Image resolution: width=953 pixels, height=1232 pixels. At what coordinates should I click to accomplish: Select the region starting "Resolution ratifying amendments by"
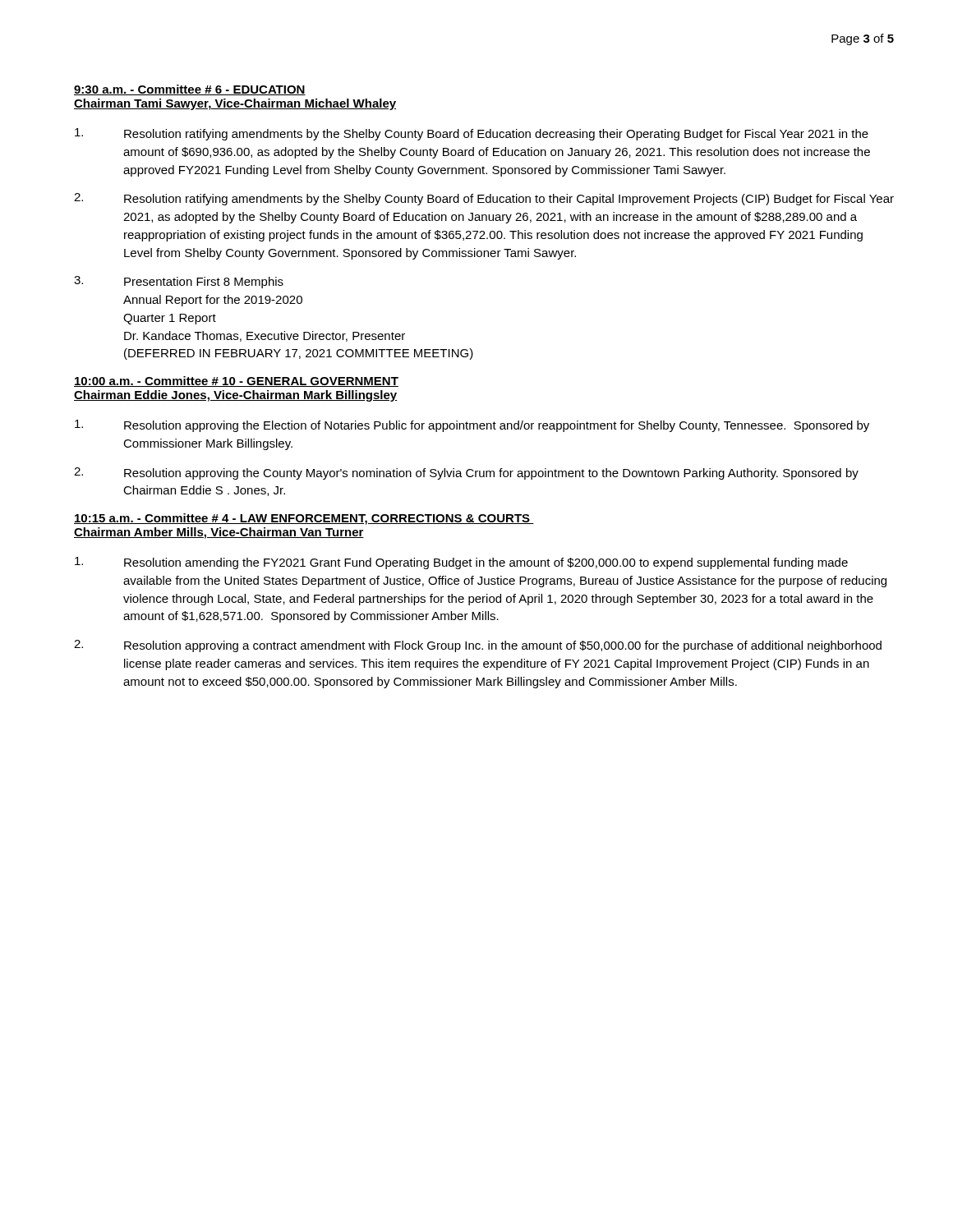point(484,152)
